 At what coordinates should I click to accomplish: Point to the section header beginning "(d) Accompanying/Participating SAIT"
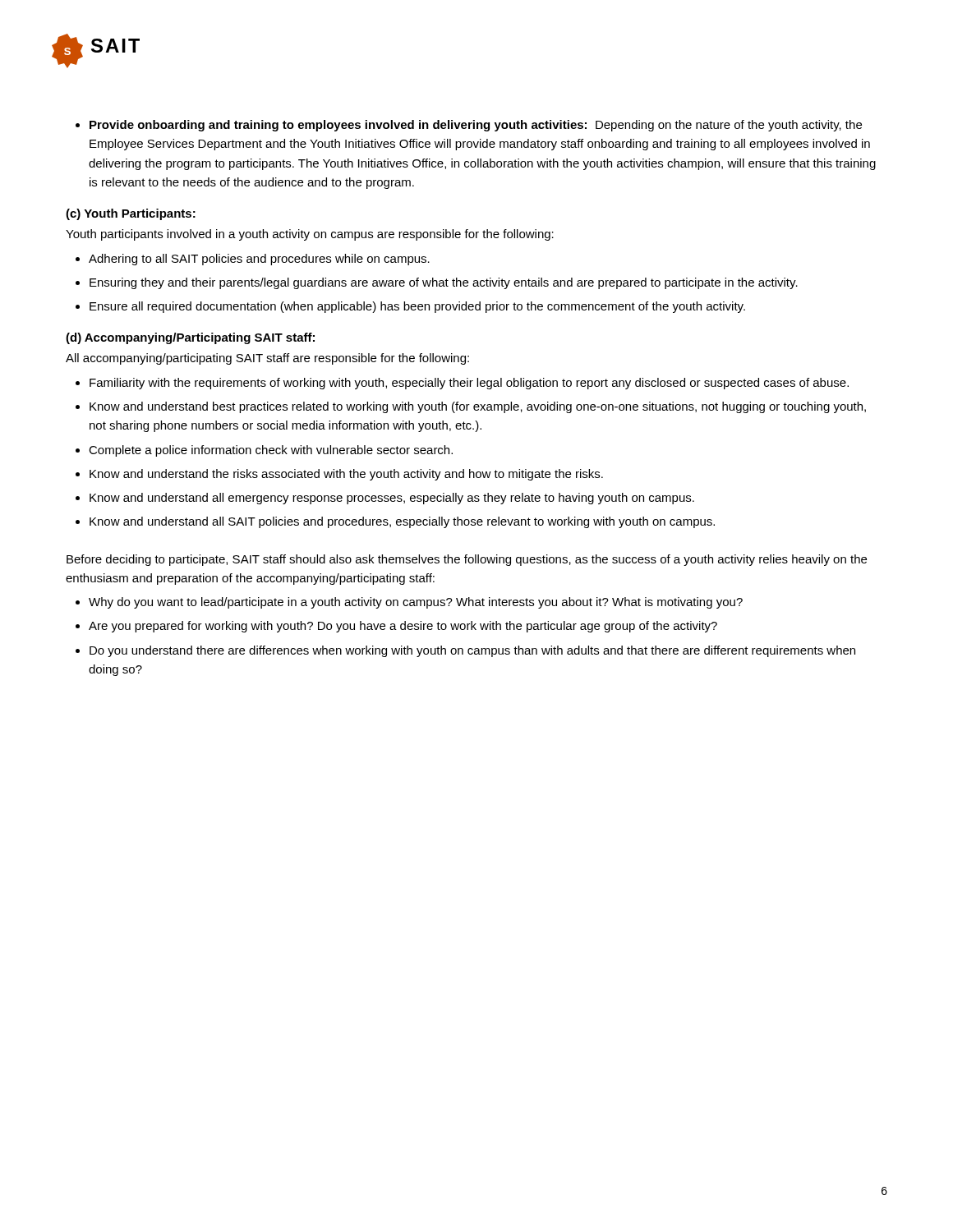[x=191, y=337]
